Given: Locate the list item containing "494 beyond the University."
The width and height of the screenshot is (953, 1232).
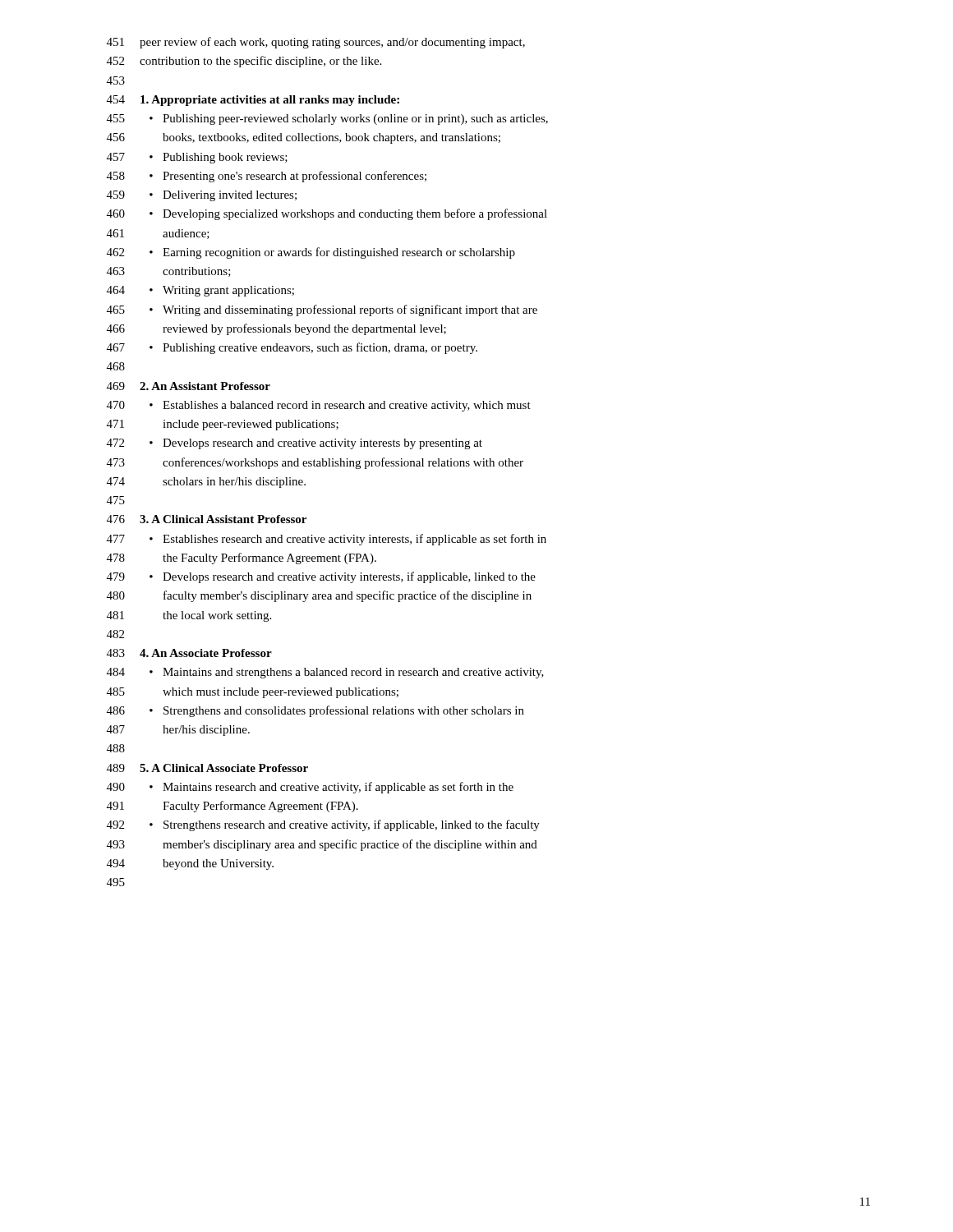Looking at the screenshot, I should point(190,864).
